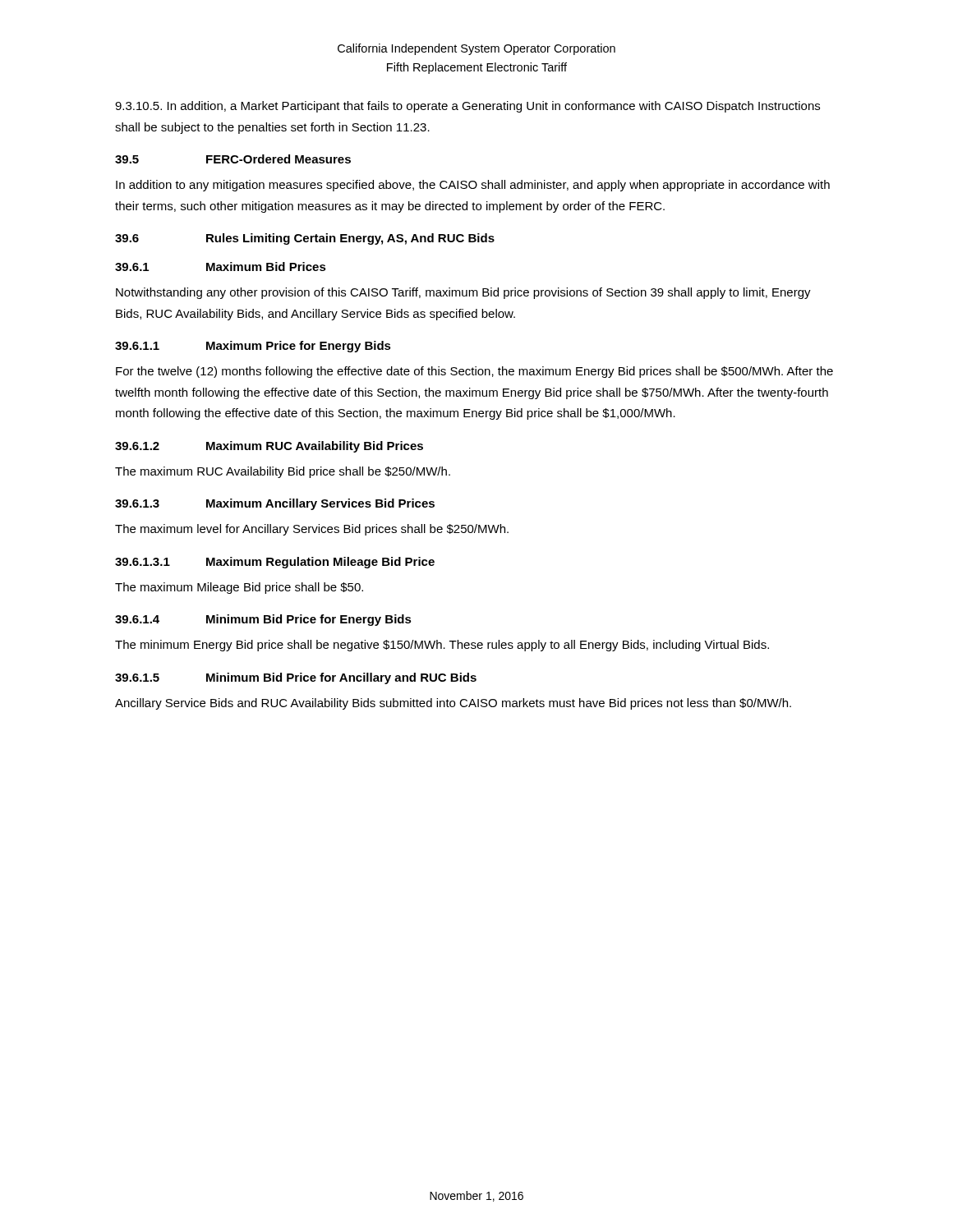
Task: Click on the text starting "39.6.1.1 Maximum Price"
Action: 253,346
